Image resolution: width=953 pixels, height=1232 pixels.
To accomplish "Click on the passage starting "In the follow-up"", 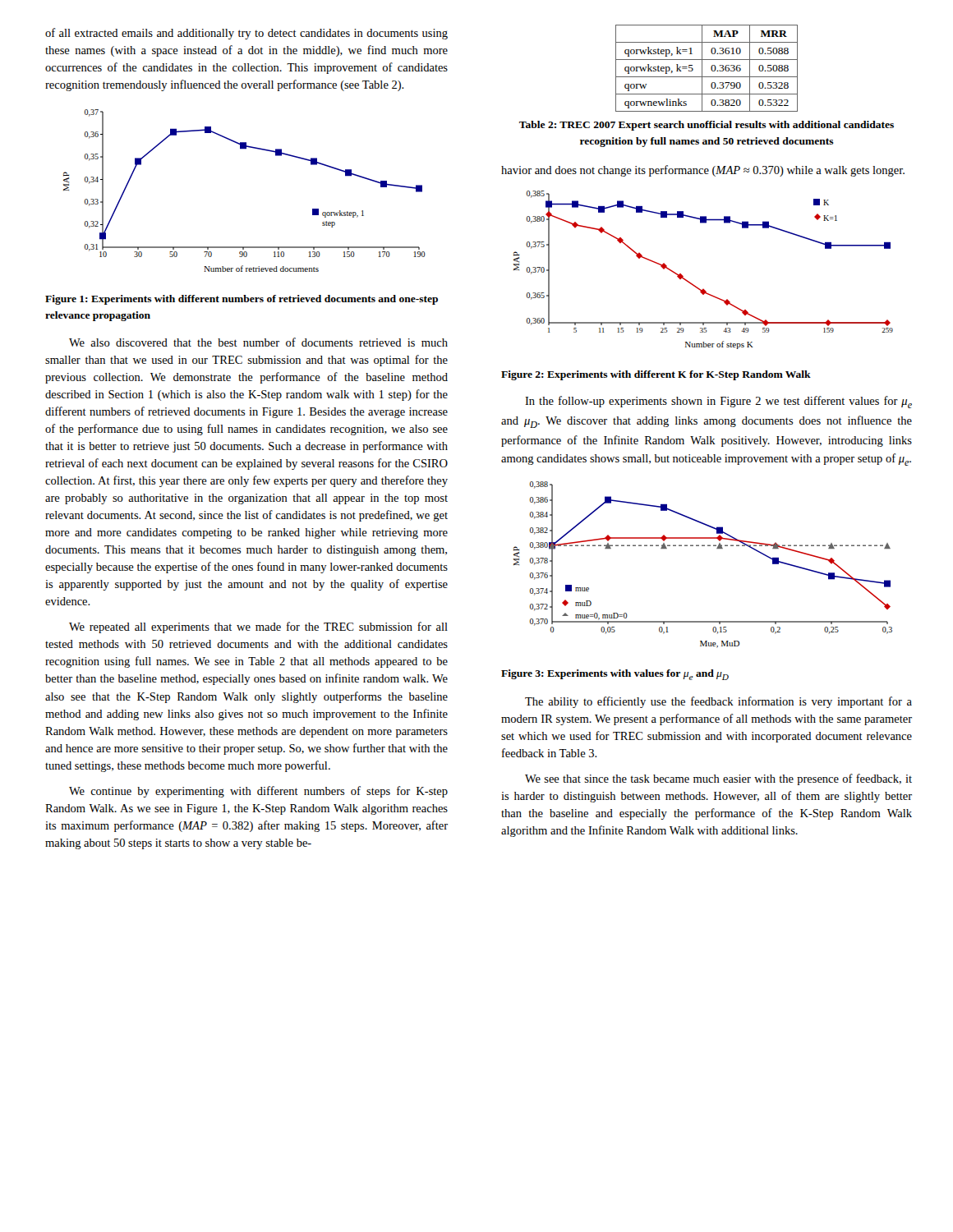I will 707,431.
